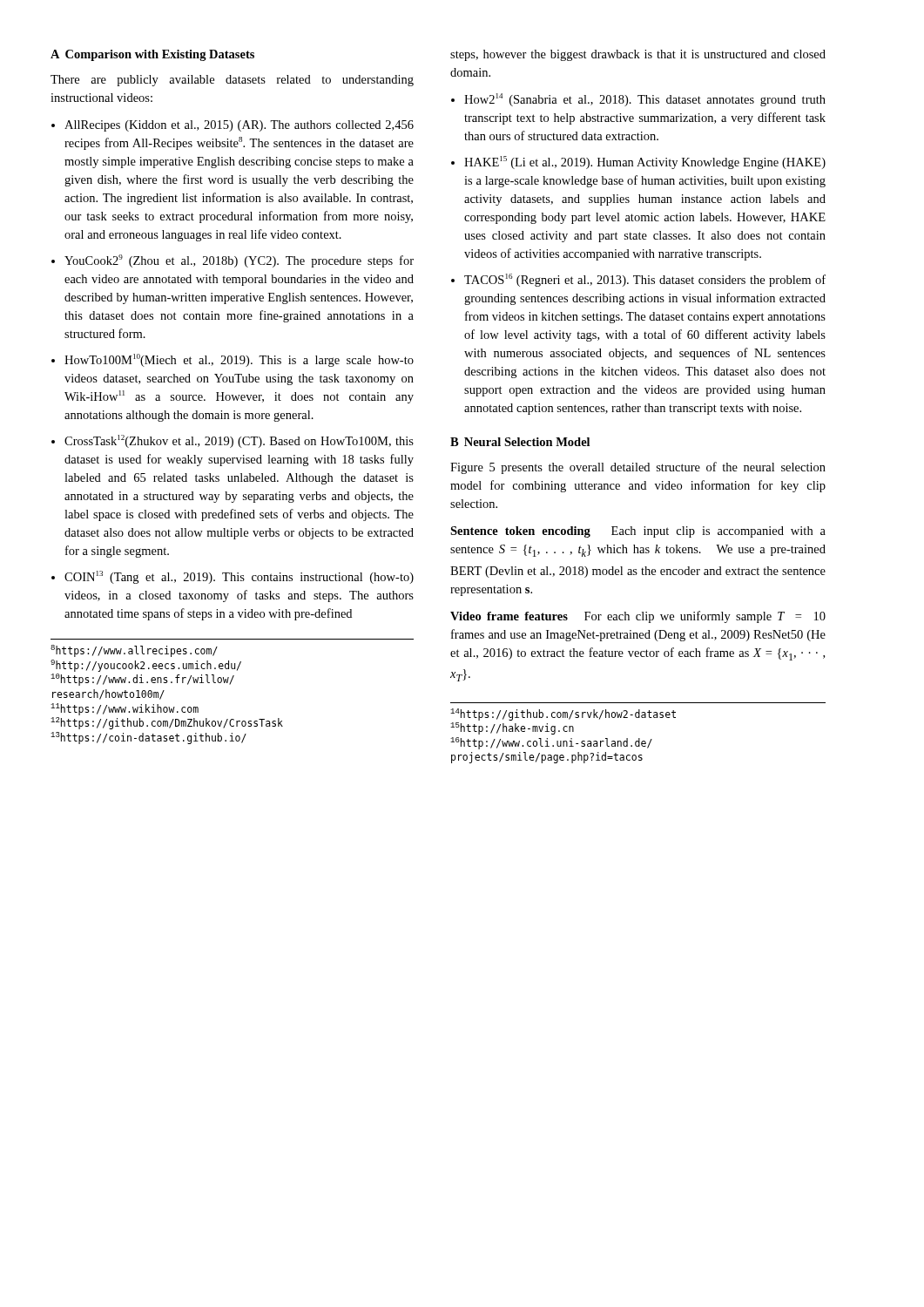Screen dimensions: 1307x924
Task: Find "AComparison with Existing Datasets" on this page
Action: (153, 54)
